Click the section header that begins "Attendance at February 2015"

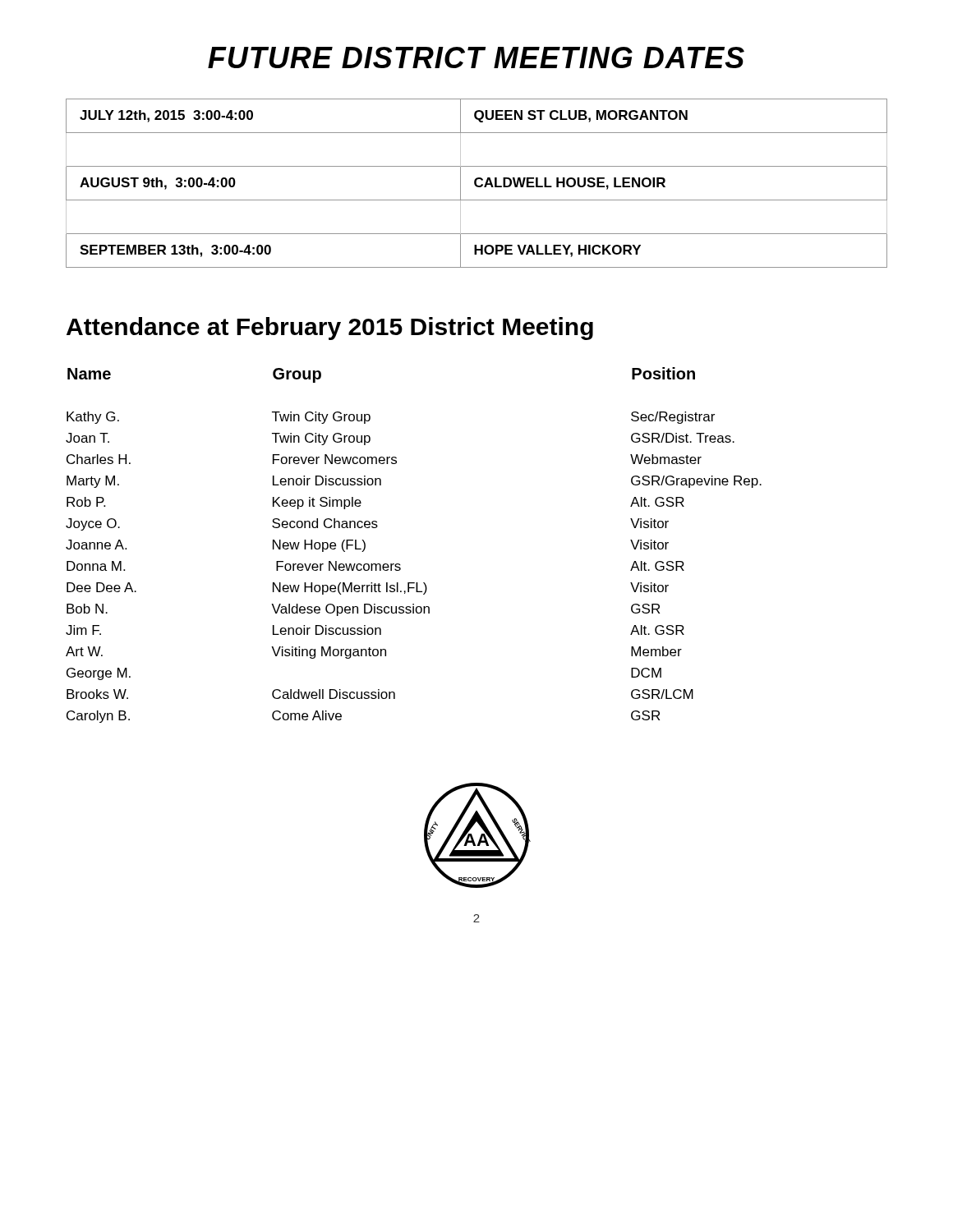[x=330, y=326]
